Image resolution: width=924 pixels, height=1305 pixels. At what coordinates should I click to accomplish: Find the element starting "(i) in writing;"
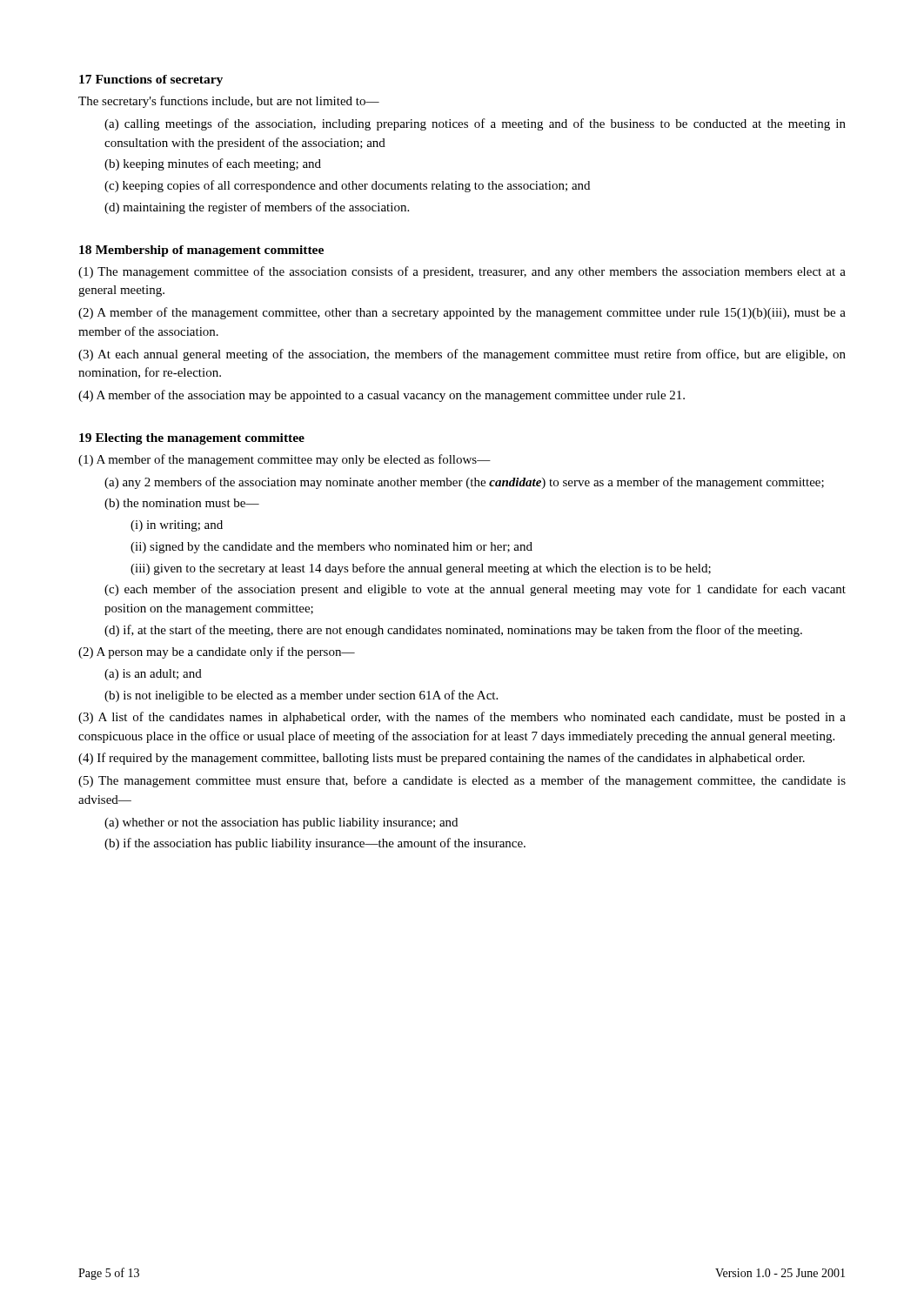tap(177, 525)
